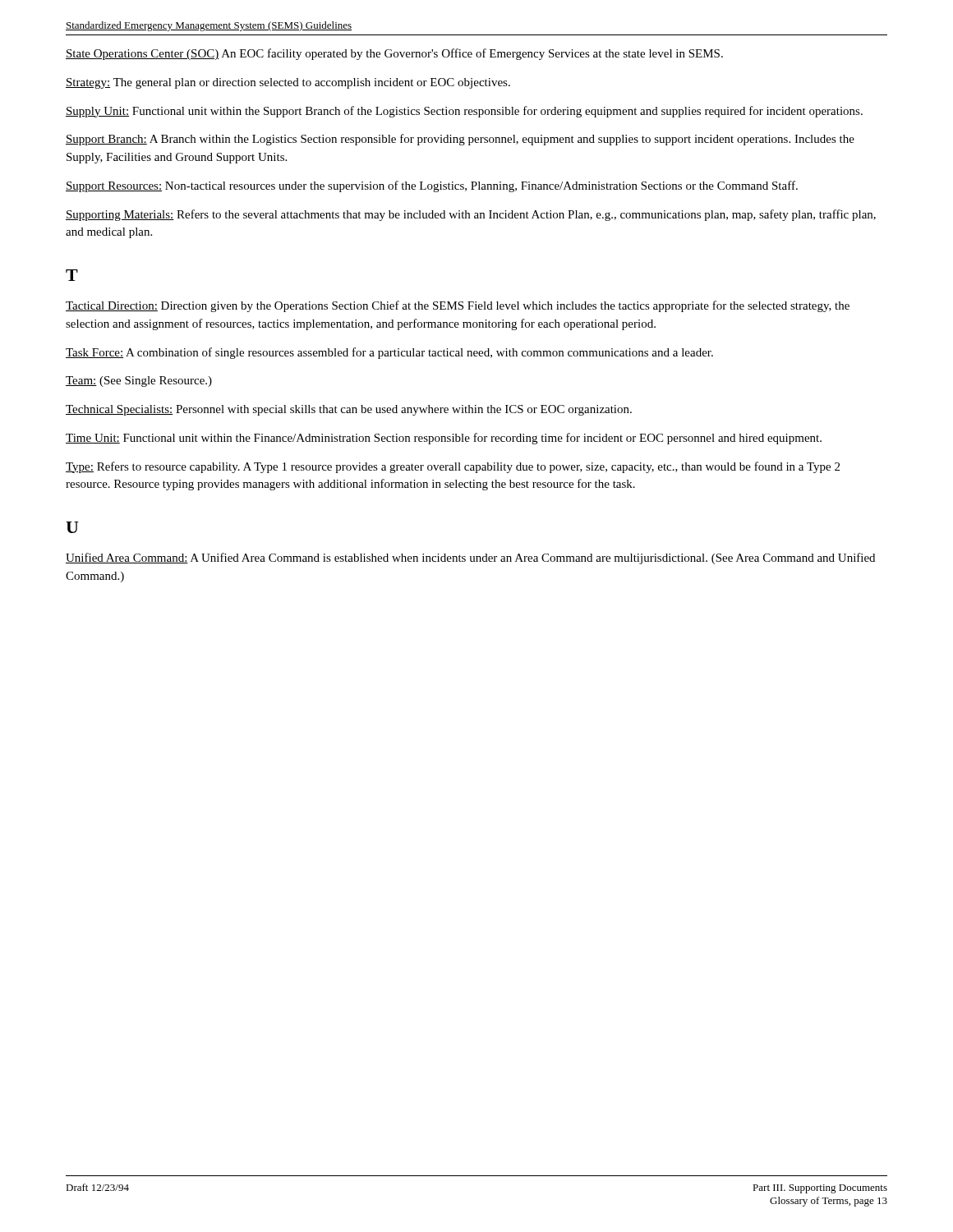Locate the text "Team: (See Single Resource.)"
The width and height of the screenshot is (953, 1232).
click(x=139, y=381)
